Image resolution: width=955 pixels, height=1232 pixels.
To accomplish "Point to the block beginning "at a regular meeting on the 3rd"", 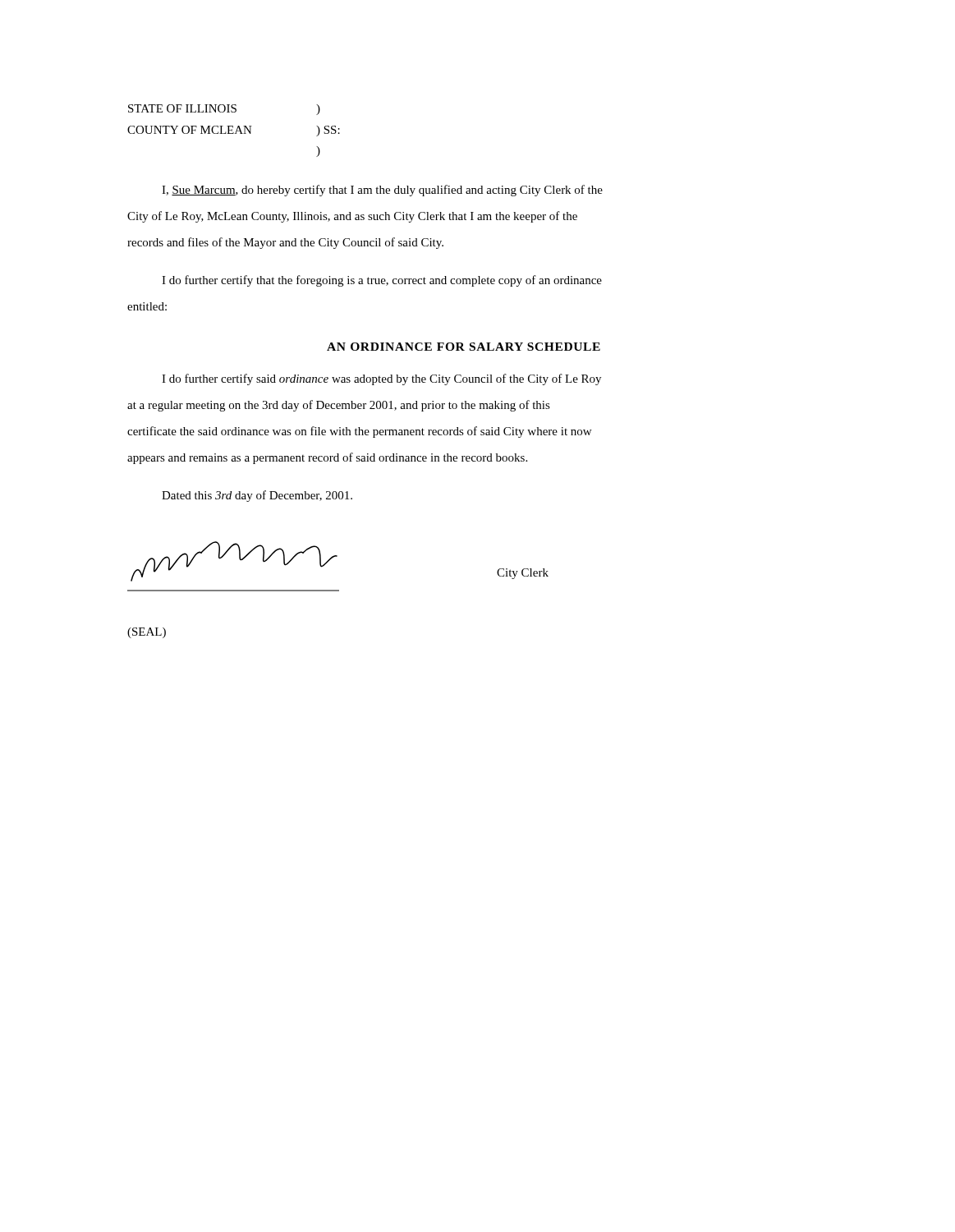I will tap(339, 405).
